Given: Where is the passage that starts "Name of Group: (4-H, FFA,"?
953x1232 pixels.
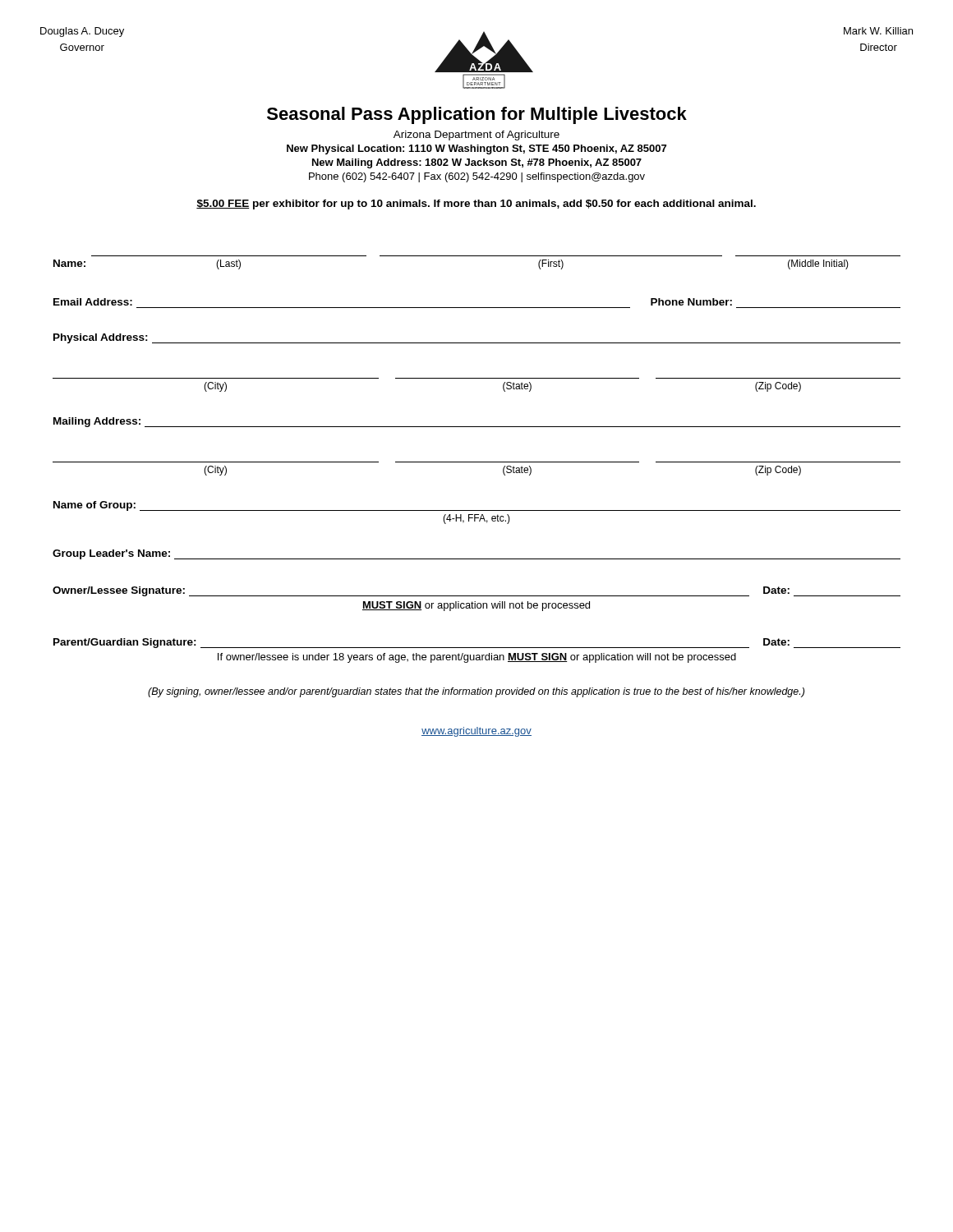Looking at the screenshot, I should (476, 510).
